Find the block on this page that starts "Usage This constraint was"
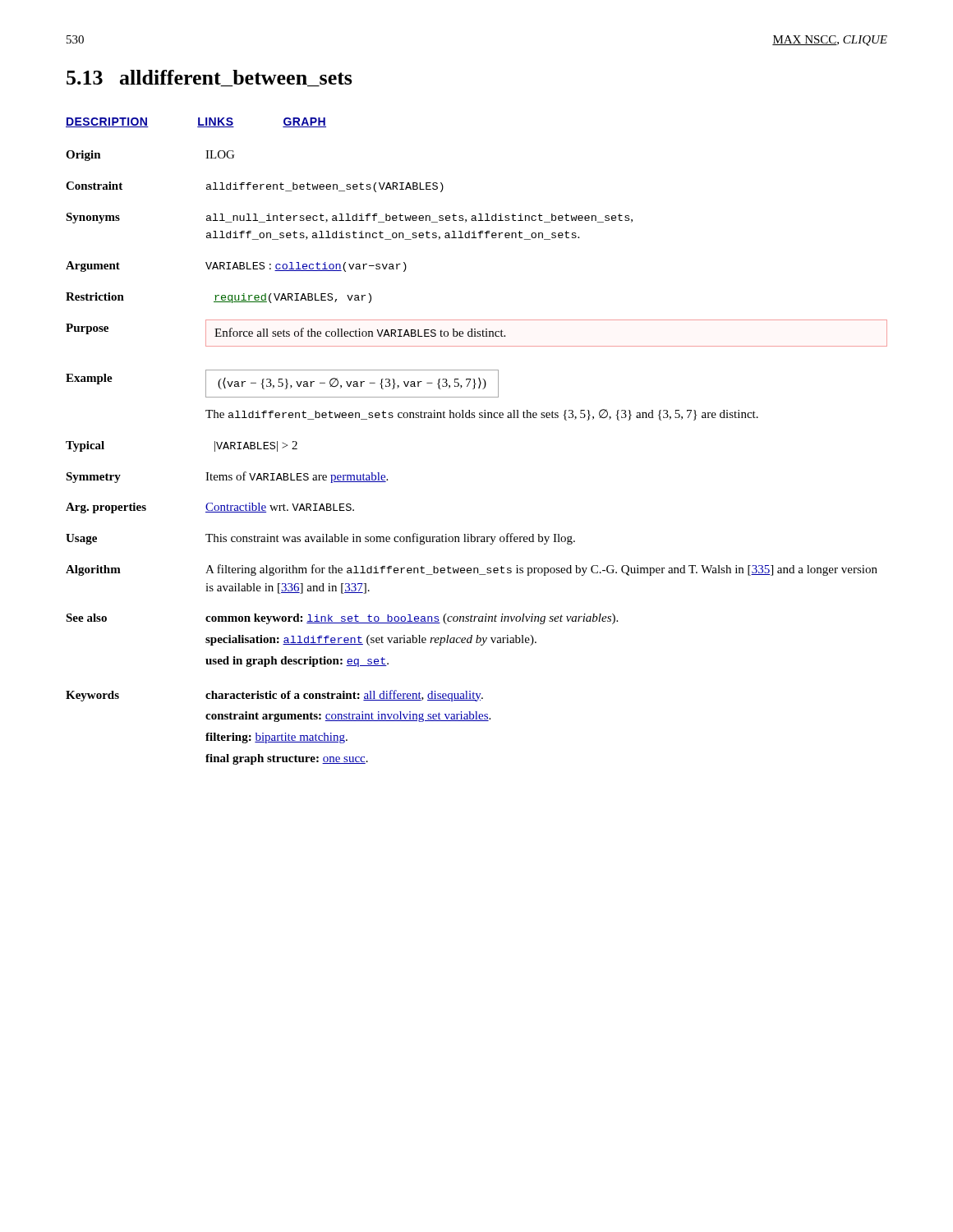Screen dimensions: 1232x953 [476, 539]
